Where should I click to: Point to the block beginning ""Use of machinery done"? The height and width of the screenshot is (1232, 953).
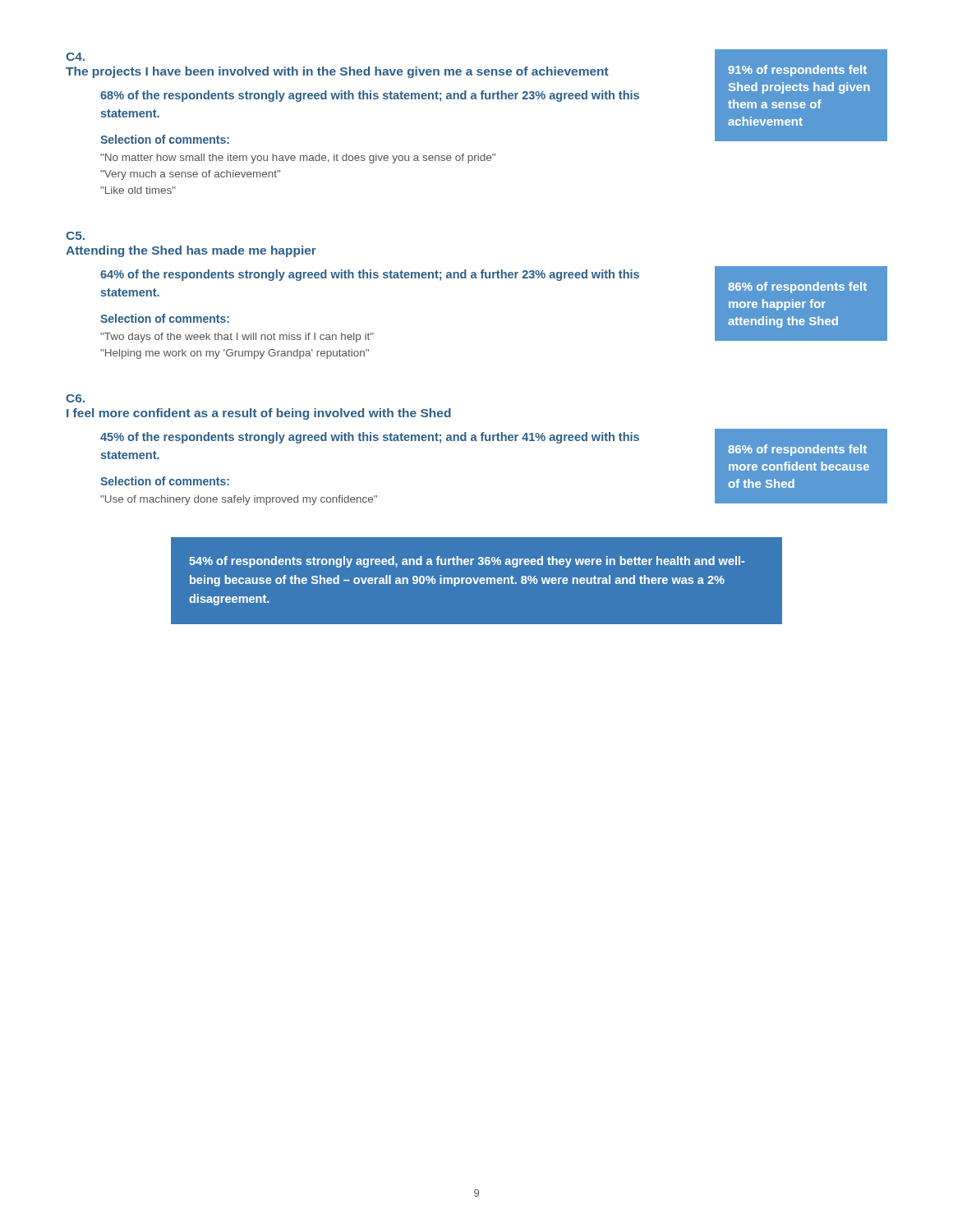coord(239,499)
